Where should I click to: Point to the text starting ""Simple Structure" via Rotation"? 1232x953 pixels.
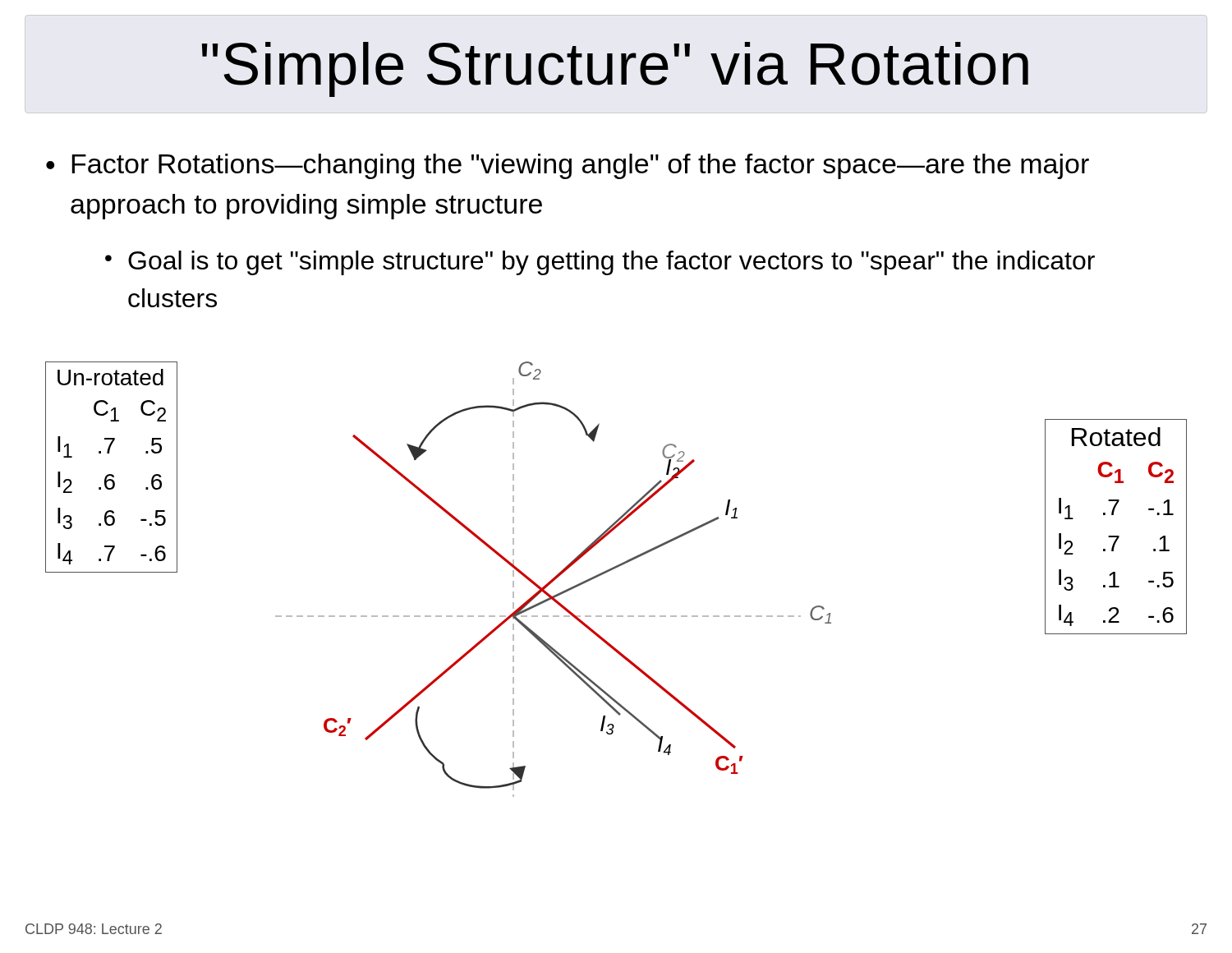tap(616, 64)
